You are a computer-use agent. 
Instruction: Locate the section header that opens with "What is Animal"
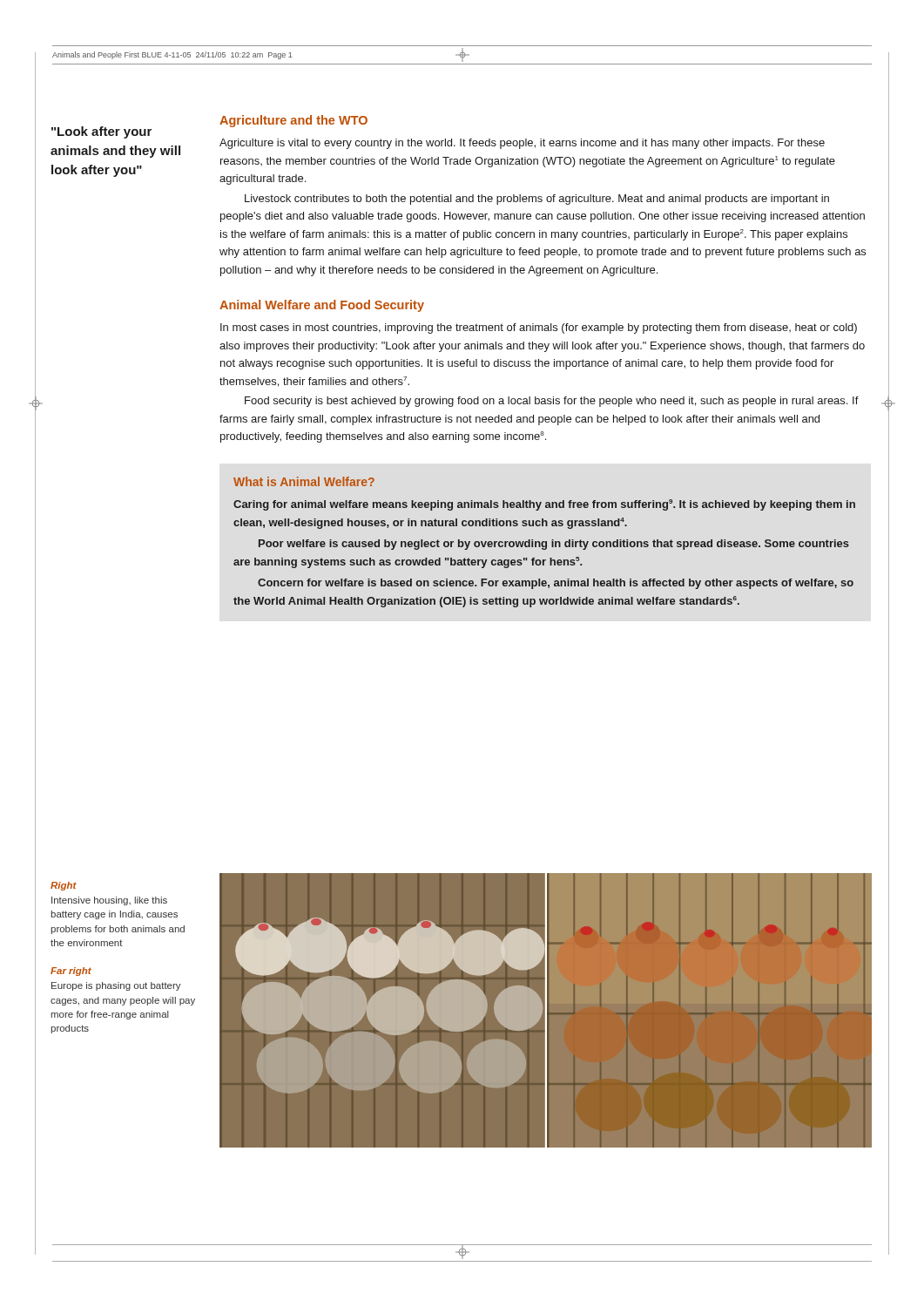(304, 482)
